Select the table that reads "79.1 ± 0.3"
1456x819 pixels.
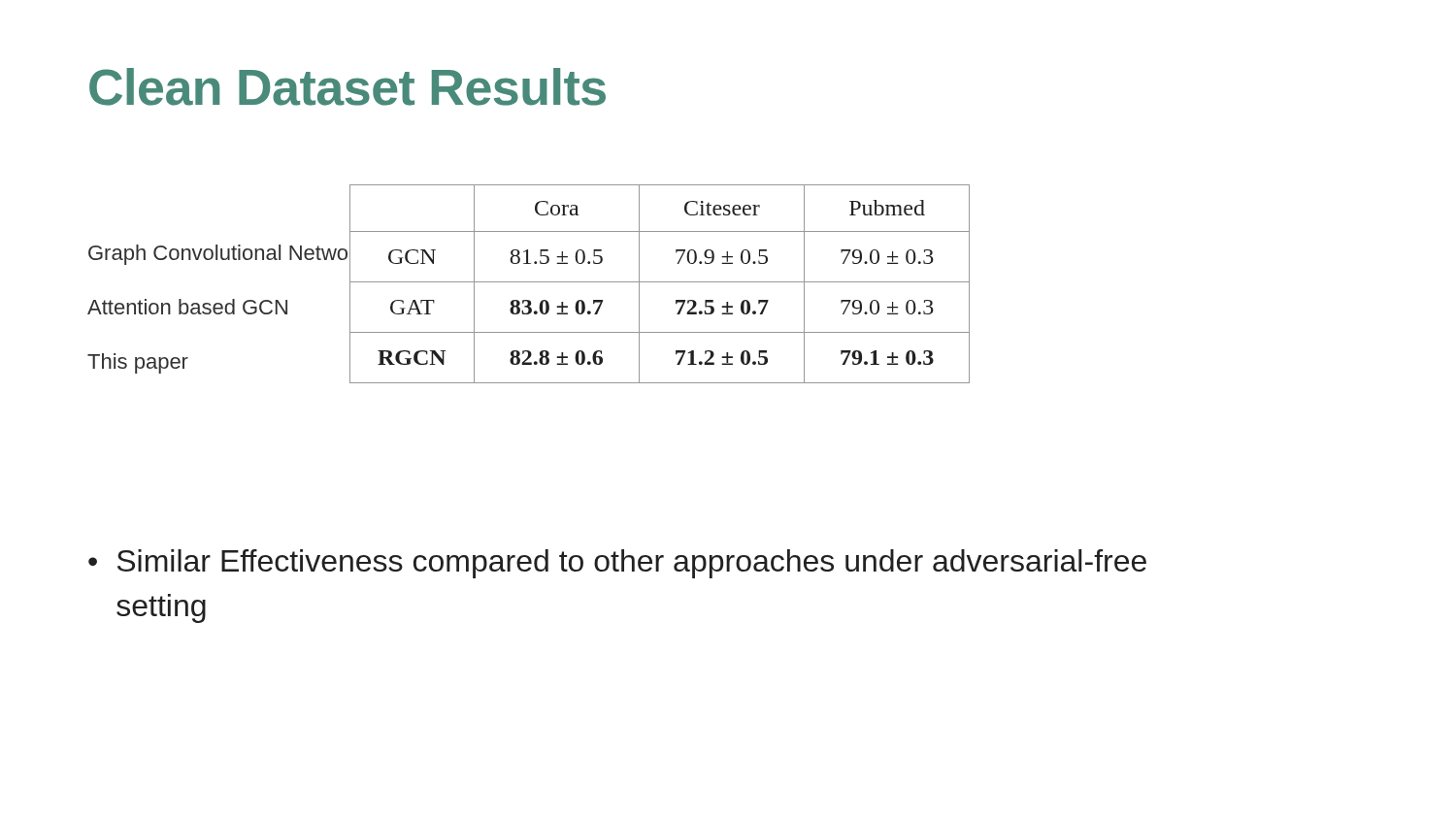tap(660, 284)
